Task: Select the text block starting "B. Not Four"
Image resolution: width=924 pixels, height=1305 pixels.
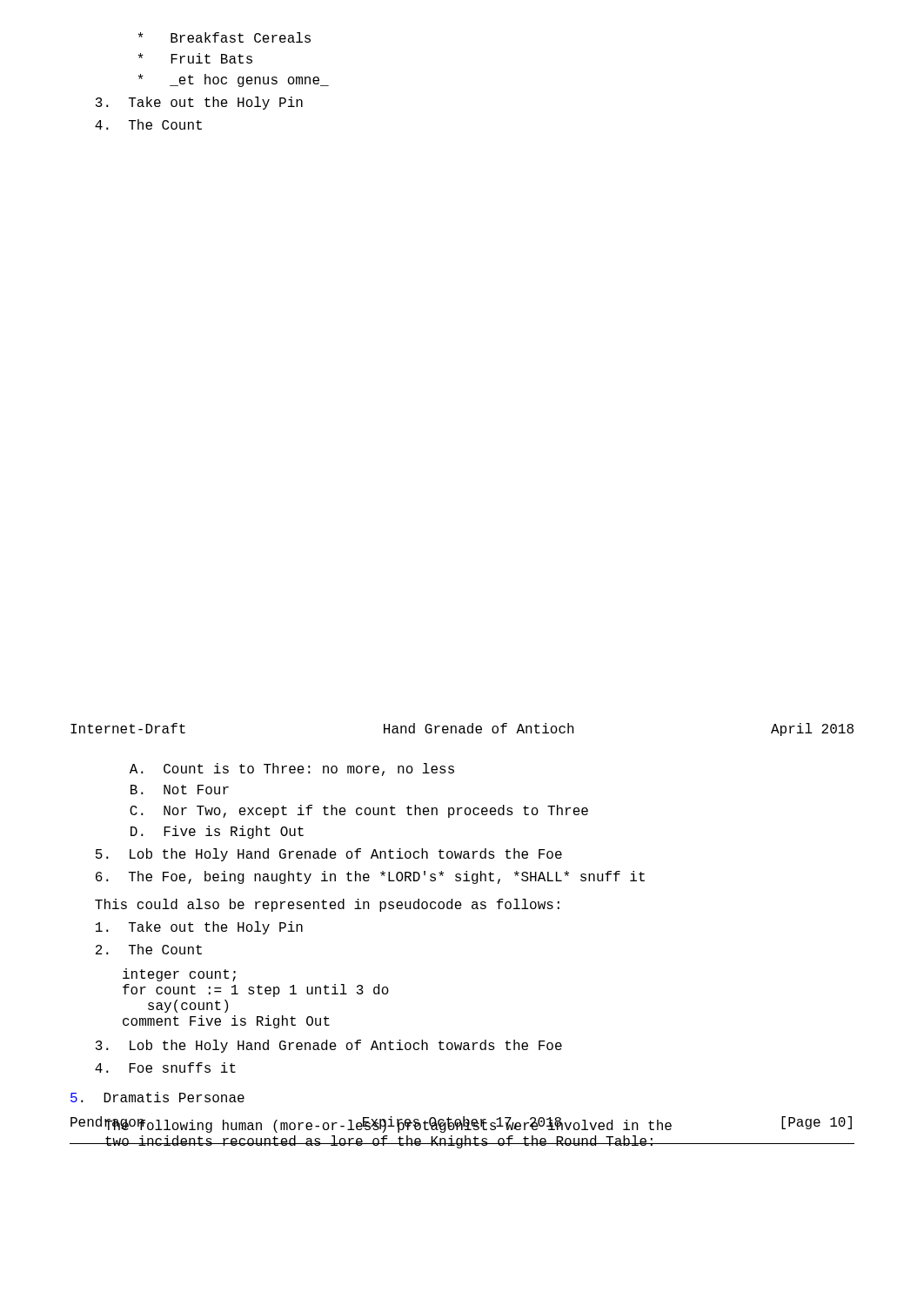Action: pyautogui.click(x=167, y=791)
